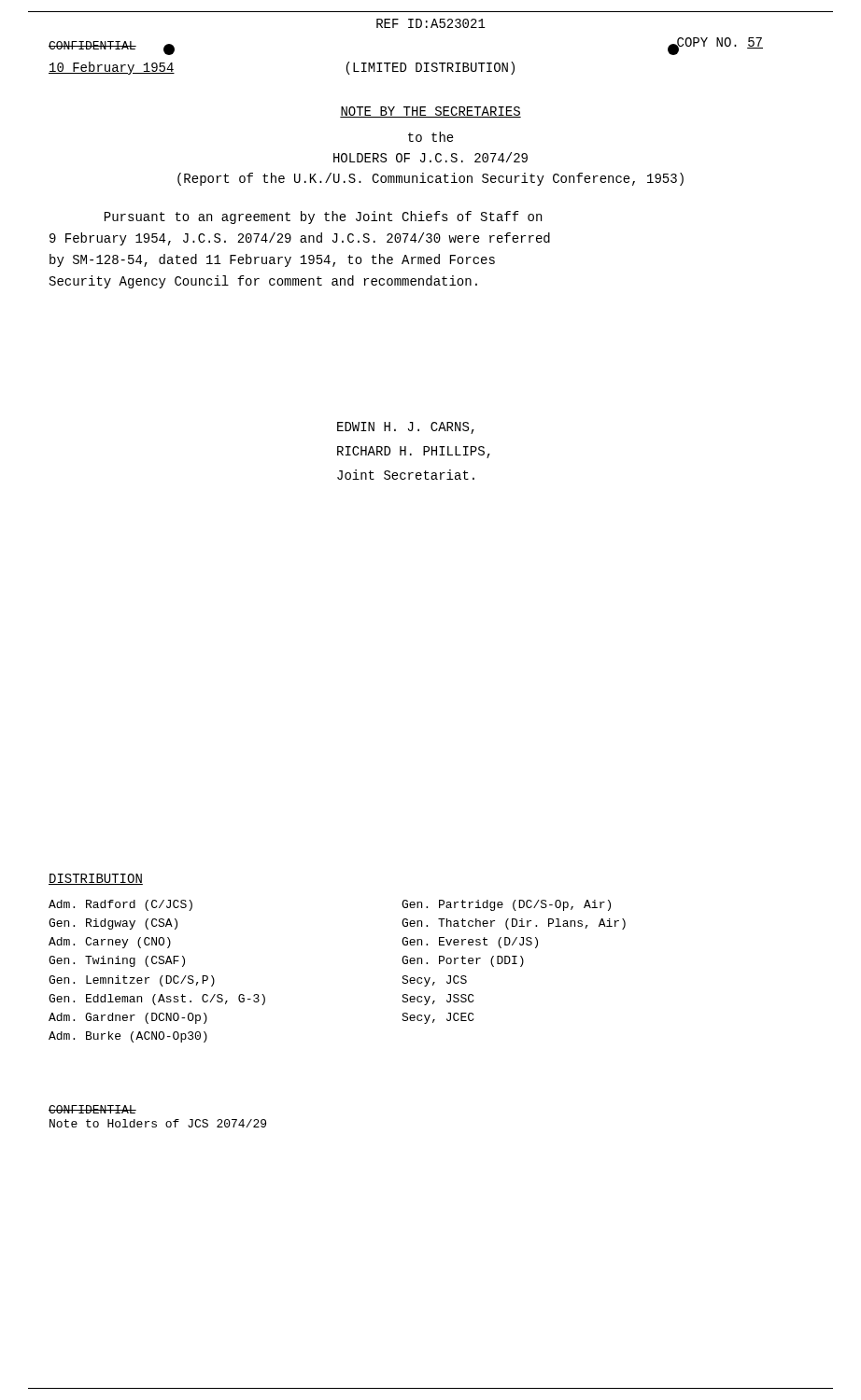Viewport: 861px width, 1400px height.
Task: Click the passage that begins "(Report of the"
Action: [430, 179]
